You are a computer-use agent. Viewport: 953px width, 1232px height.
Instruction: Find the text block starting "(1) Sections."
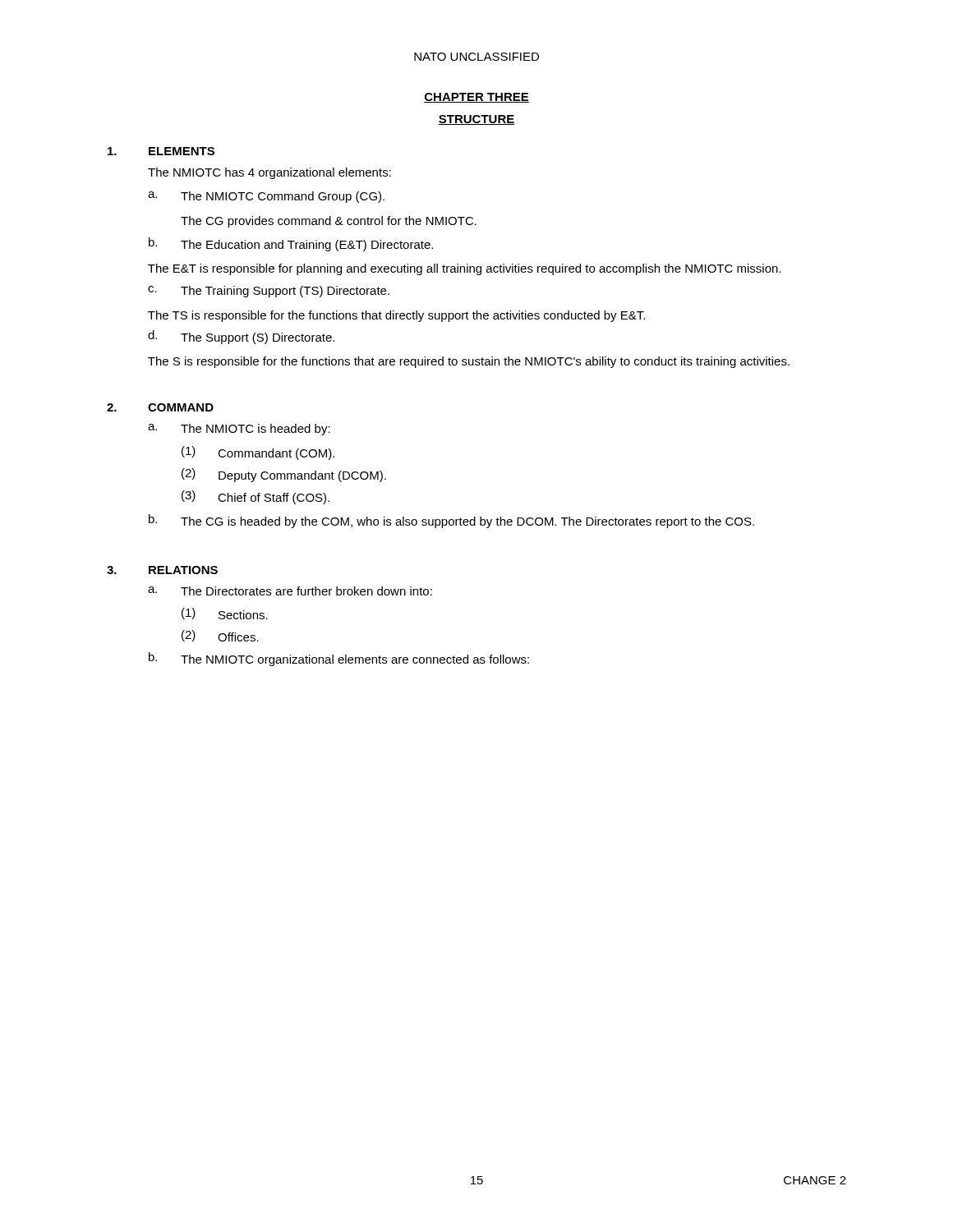click(225, 615)
